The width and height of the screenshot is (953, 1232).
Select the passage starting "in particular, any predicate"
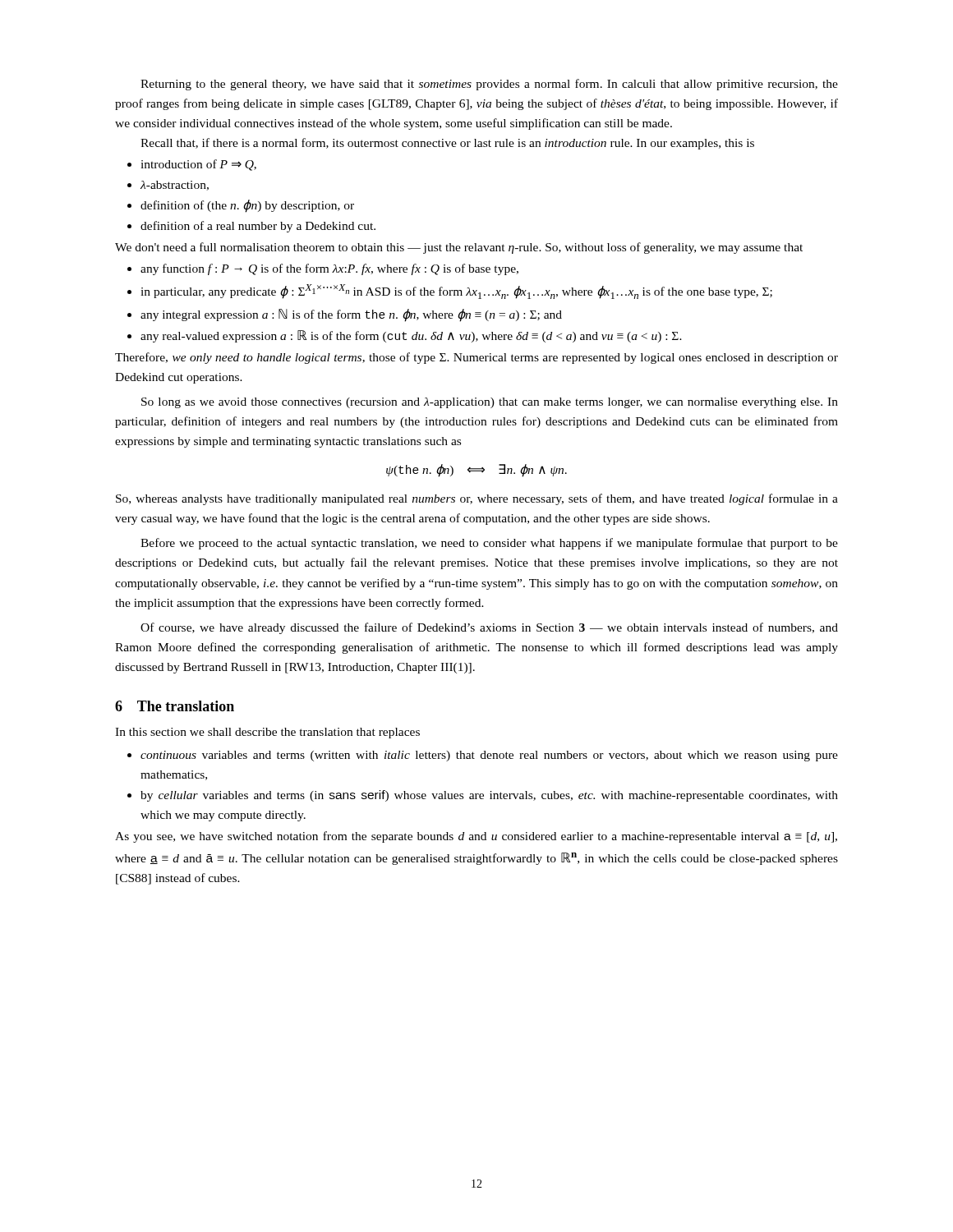[476, 292]
